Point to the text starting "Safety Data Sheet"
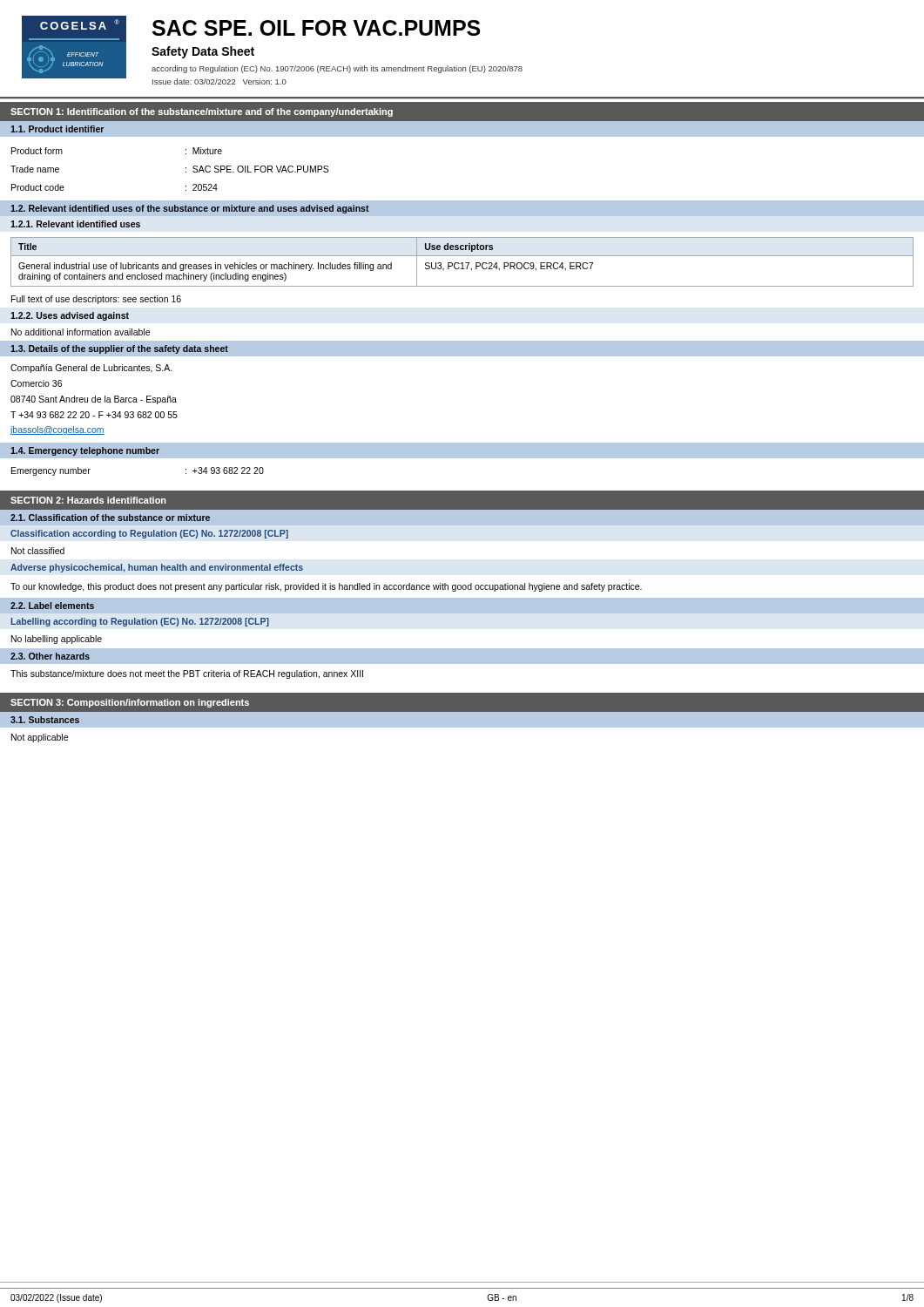 click(x=203, y=51)
